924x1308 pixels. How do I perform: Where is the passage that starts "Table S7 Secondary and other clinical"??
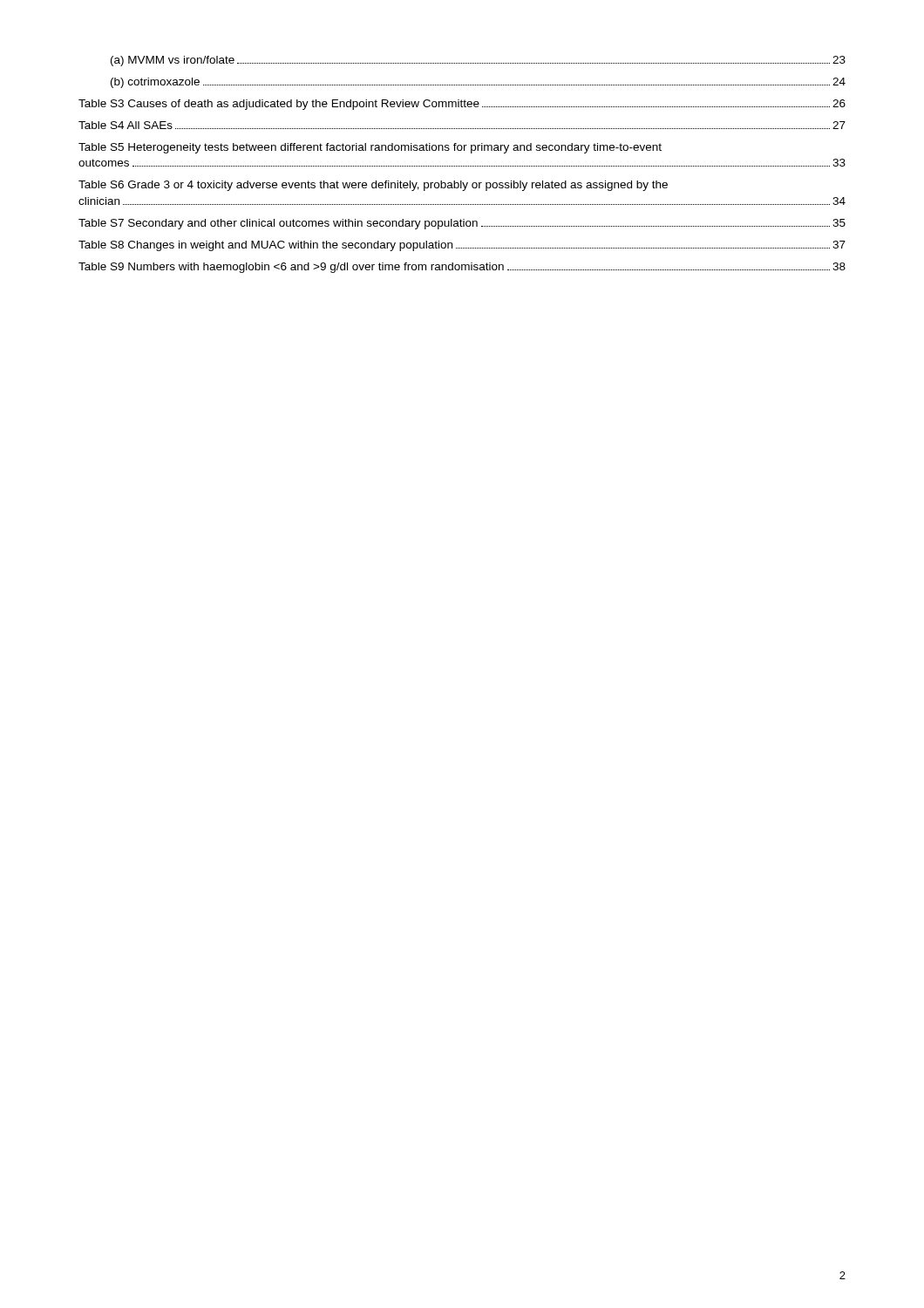click(x=462, y=224)
